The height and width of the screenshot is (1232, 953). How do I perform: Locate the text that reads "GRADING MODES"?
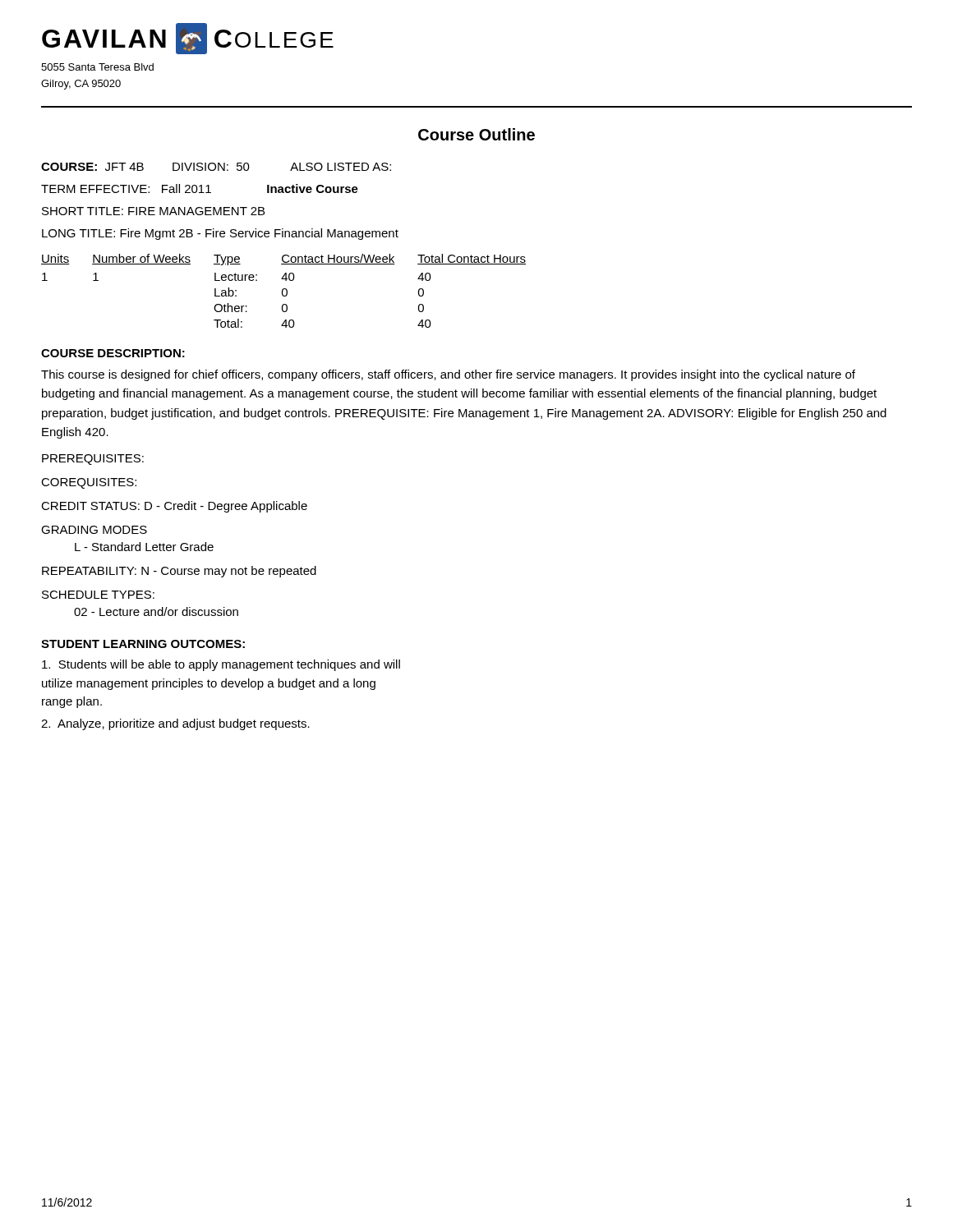tap(94, 529)
